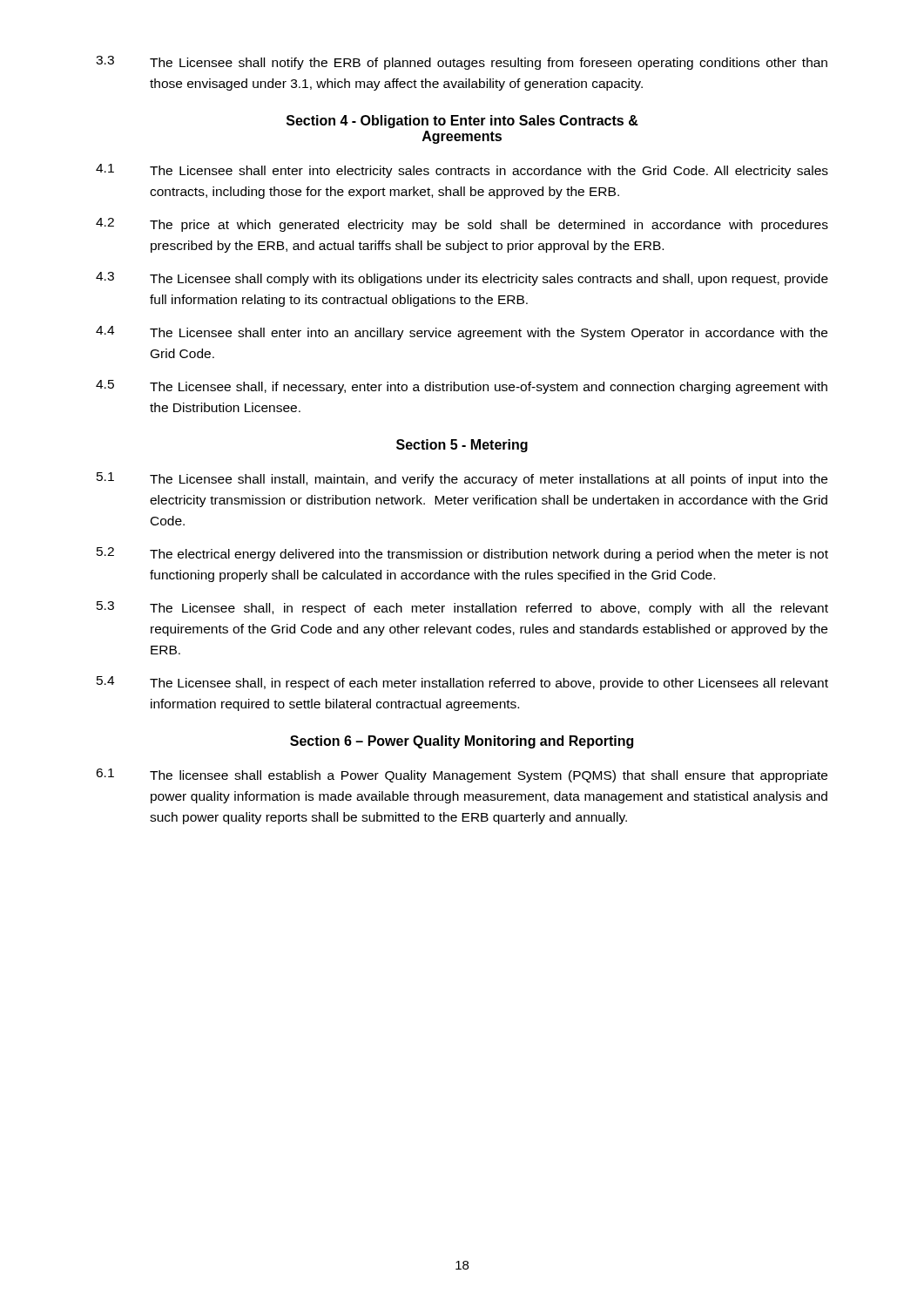Select the list item with the text "4.2 The price at which generated electricity may"

point(462,235)
